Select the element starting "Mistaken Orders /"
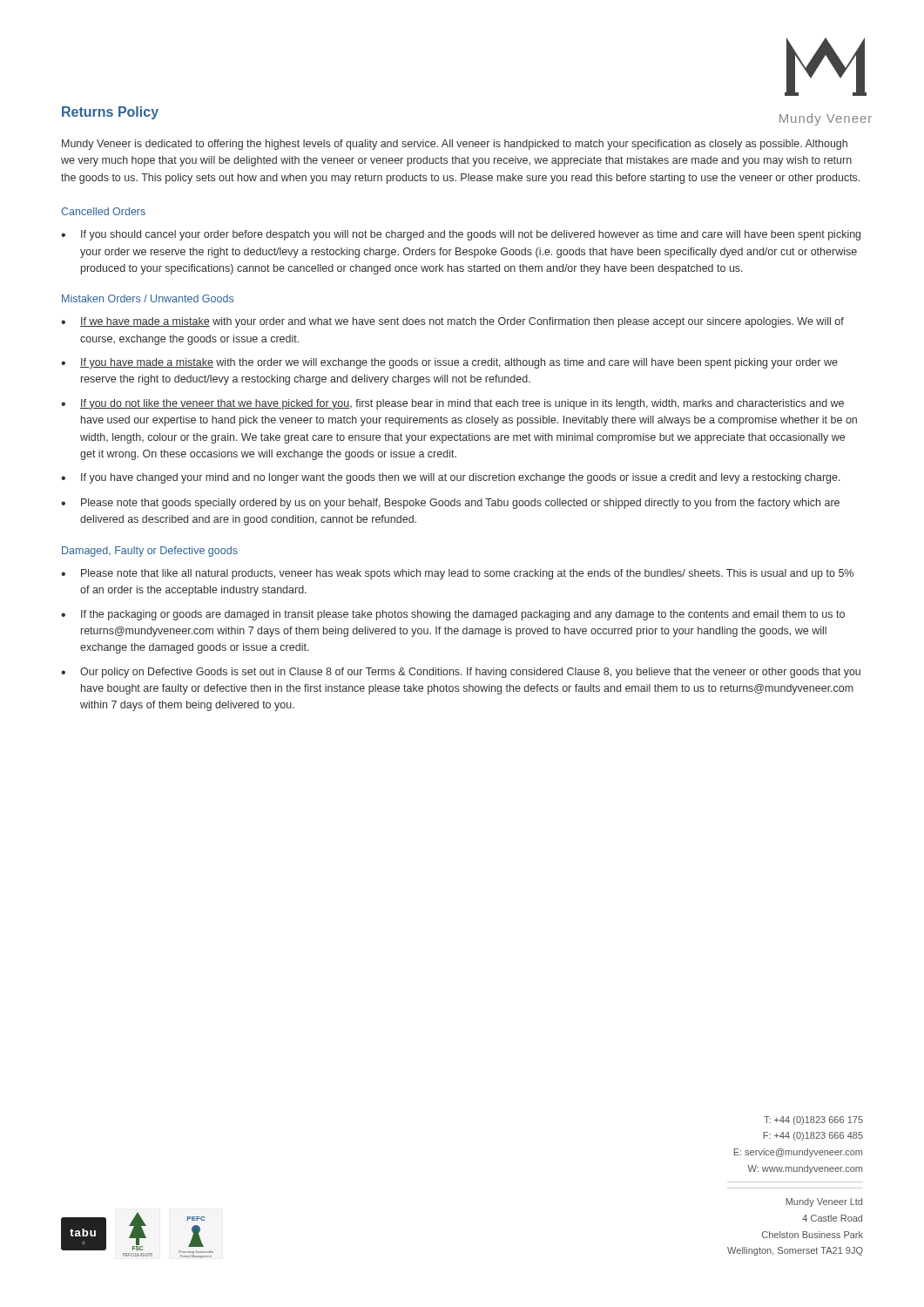This screenshot has width=924, height=1307. pyautogui.click(x=148, y=299)
